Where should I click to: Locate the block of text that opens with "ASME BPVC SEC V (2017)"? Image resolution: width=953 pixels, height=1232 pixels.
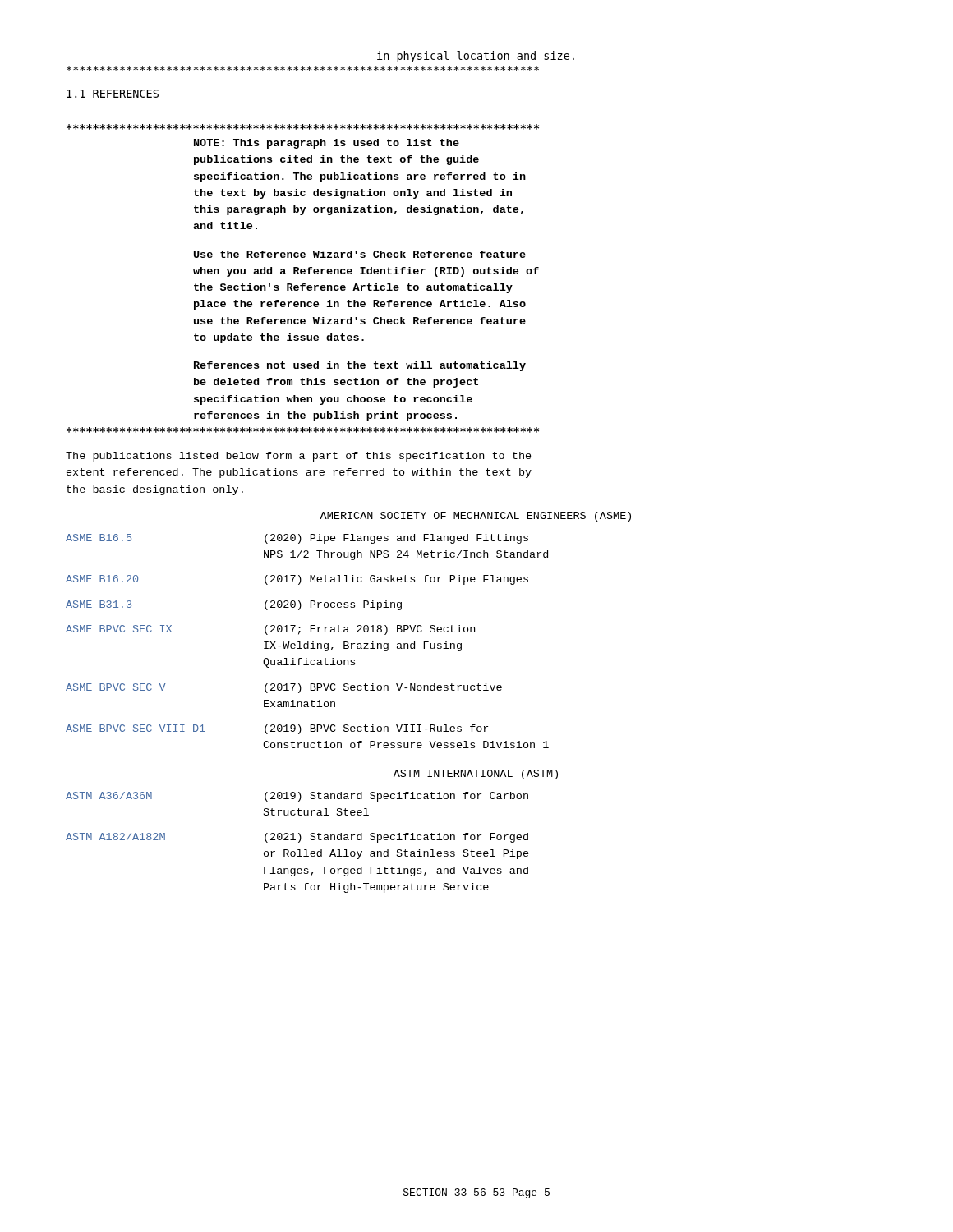476,696
